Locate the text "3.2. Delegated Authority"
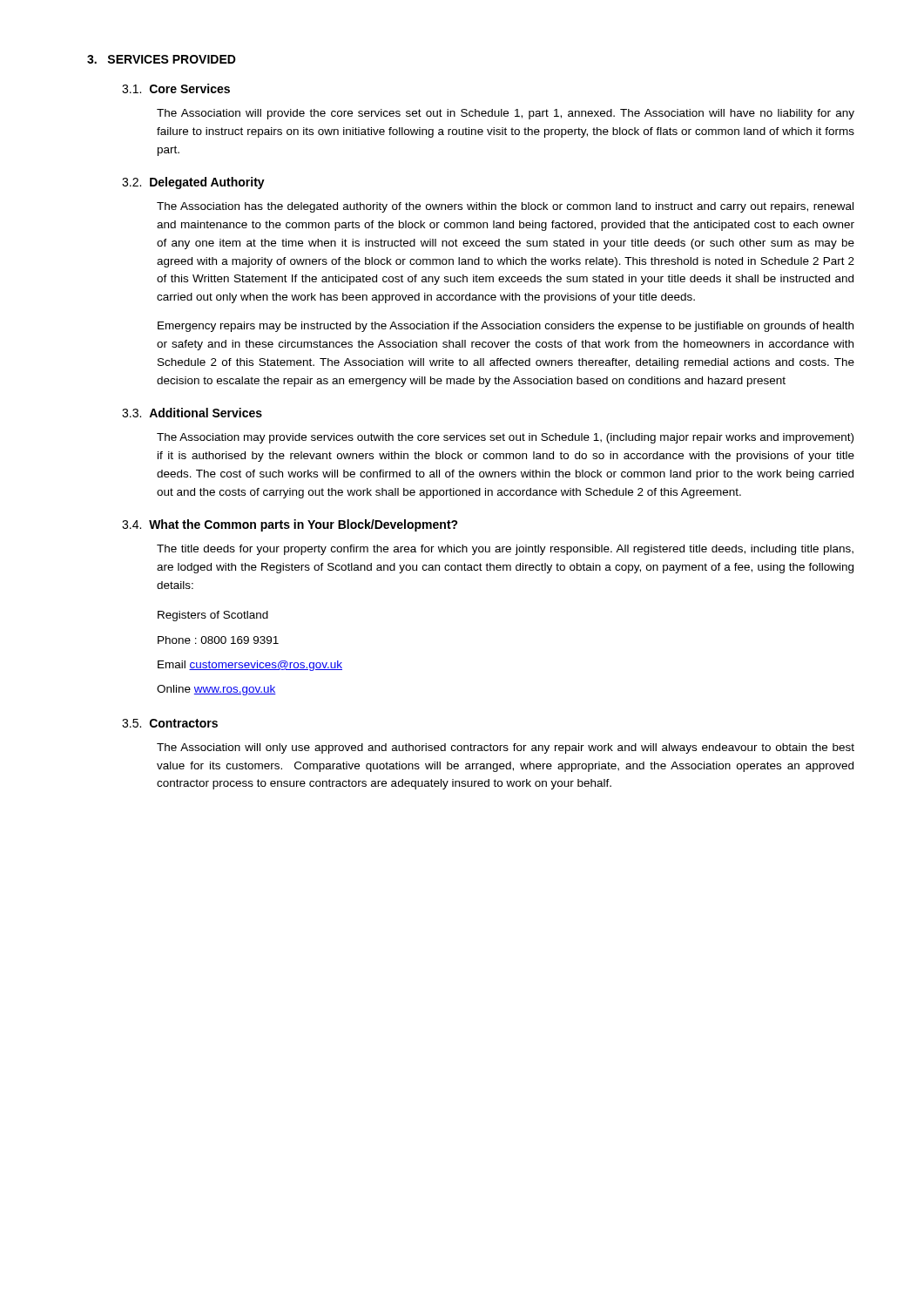924x1307 pixels. (x=193, y=182)
